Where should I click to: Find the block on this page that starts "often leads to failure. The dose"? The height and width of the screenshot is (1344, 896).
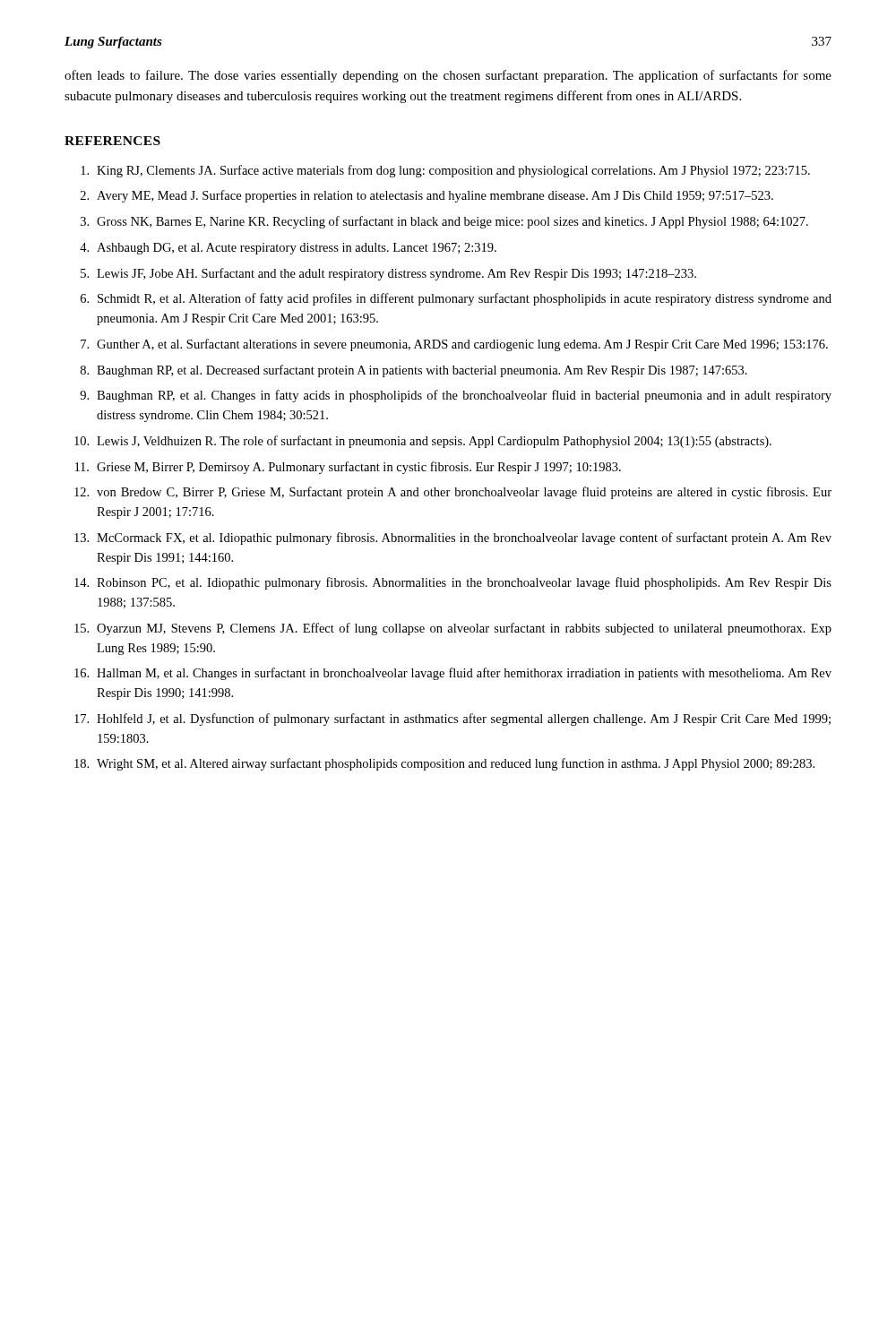448,86
